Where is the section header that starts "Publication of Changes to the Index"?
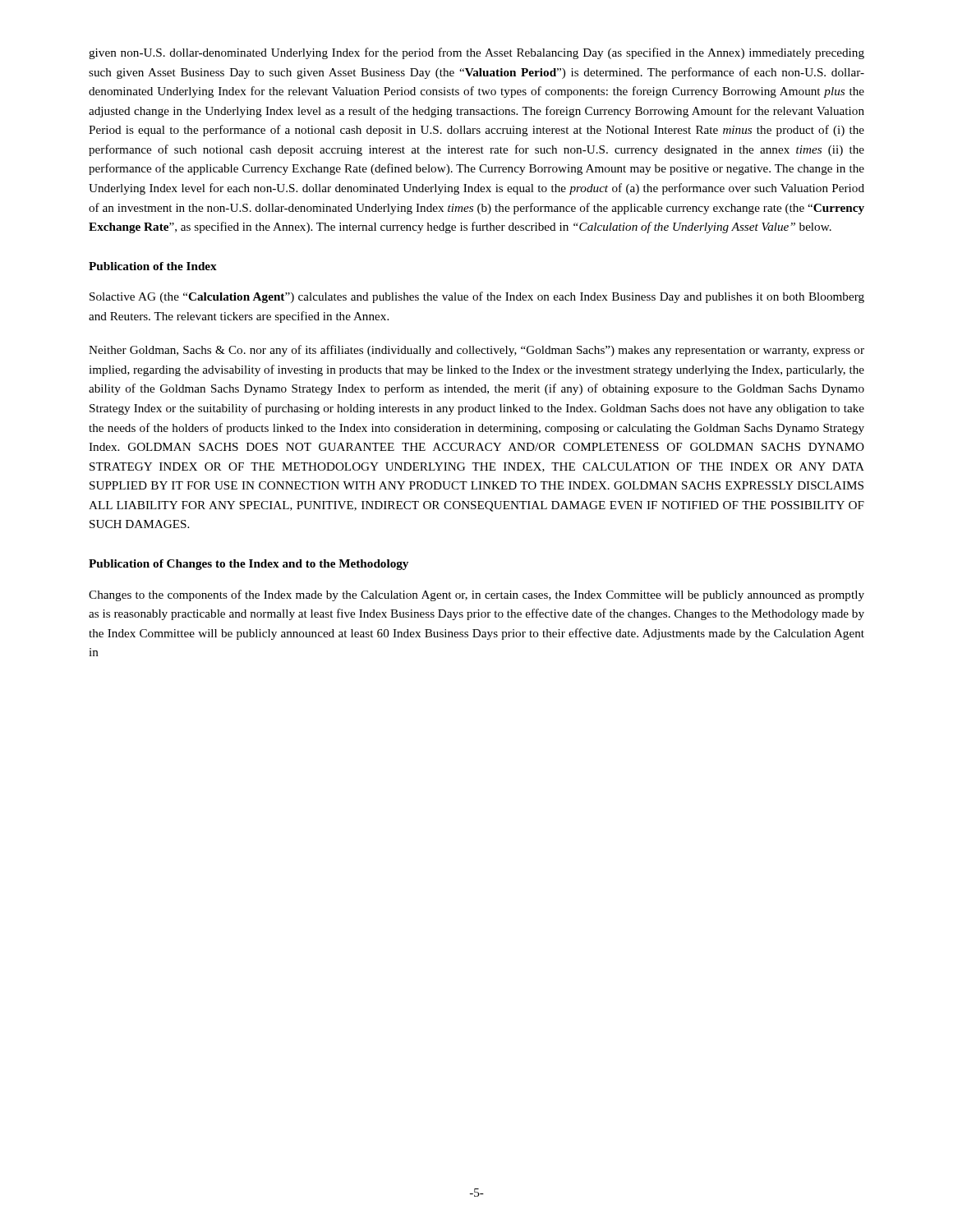 [249, 565]
